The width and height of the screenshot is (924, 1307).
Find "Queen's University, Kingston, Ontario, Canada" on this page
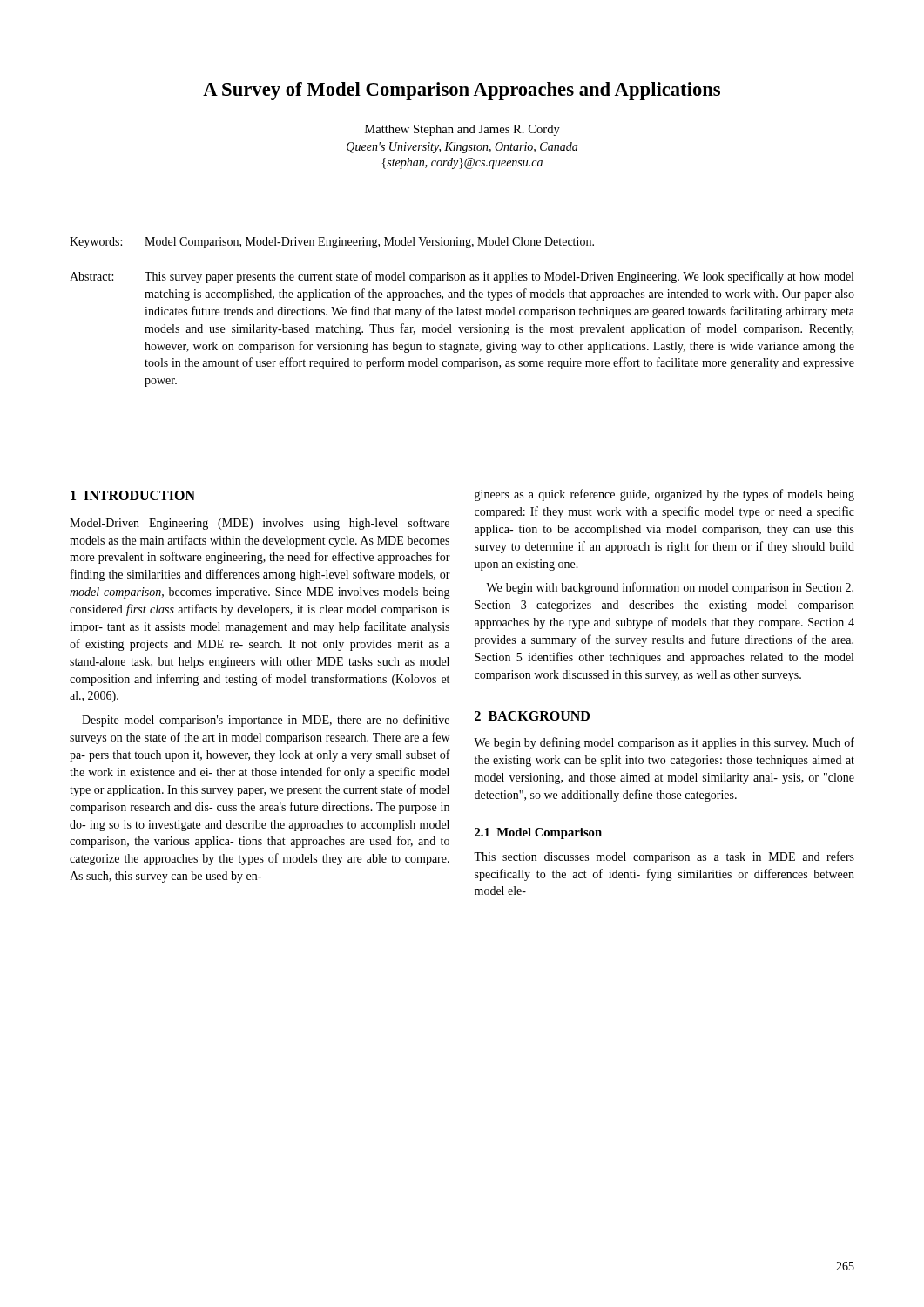(x=462, y=147)
